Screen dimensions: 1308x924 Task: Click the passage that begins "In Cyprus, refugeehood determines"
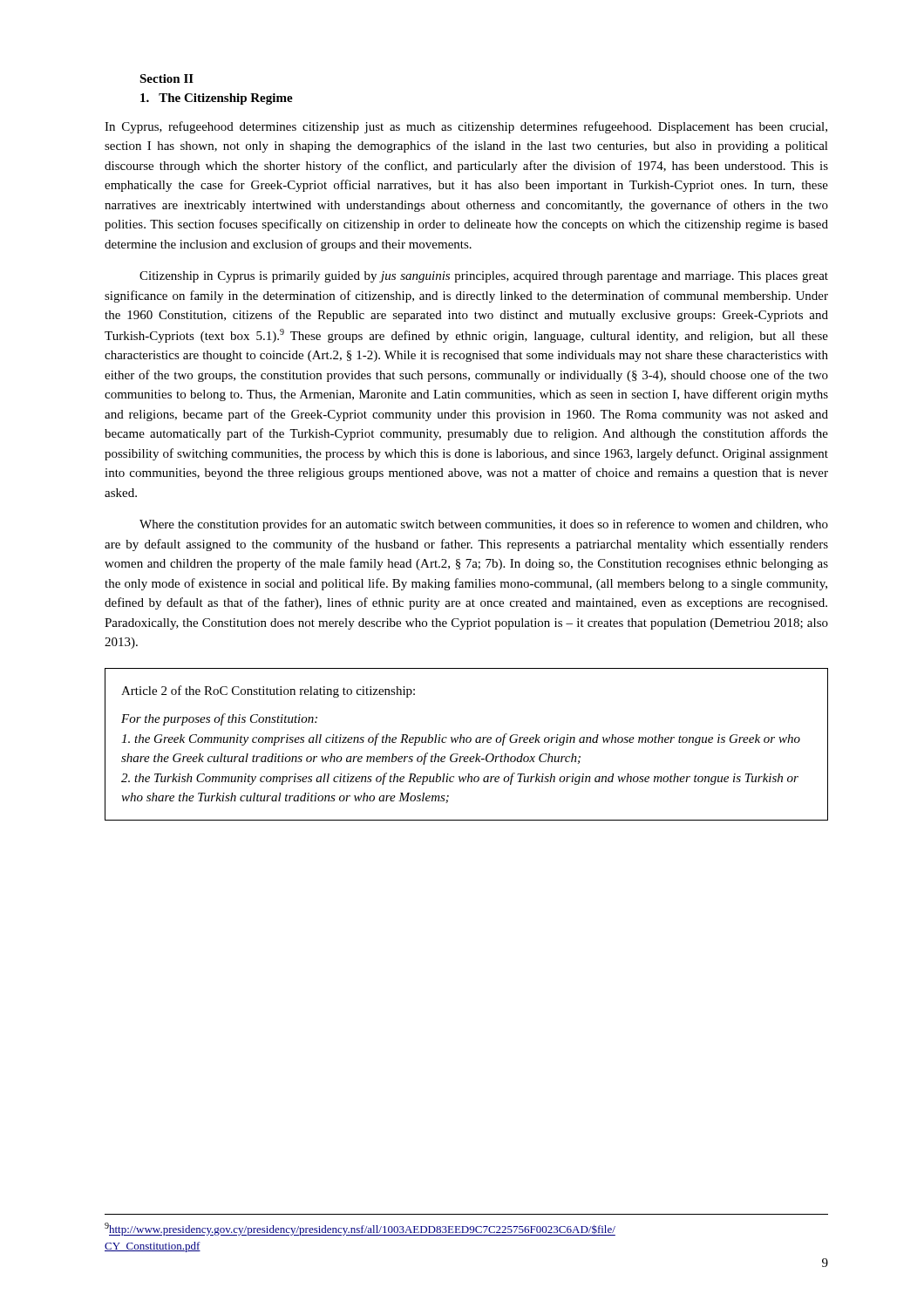click(466, 185)
